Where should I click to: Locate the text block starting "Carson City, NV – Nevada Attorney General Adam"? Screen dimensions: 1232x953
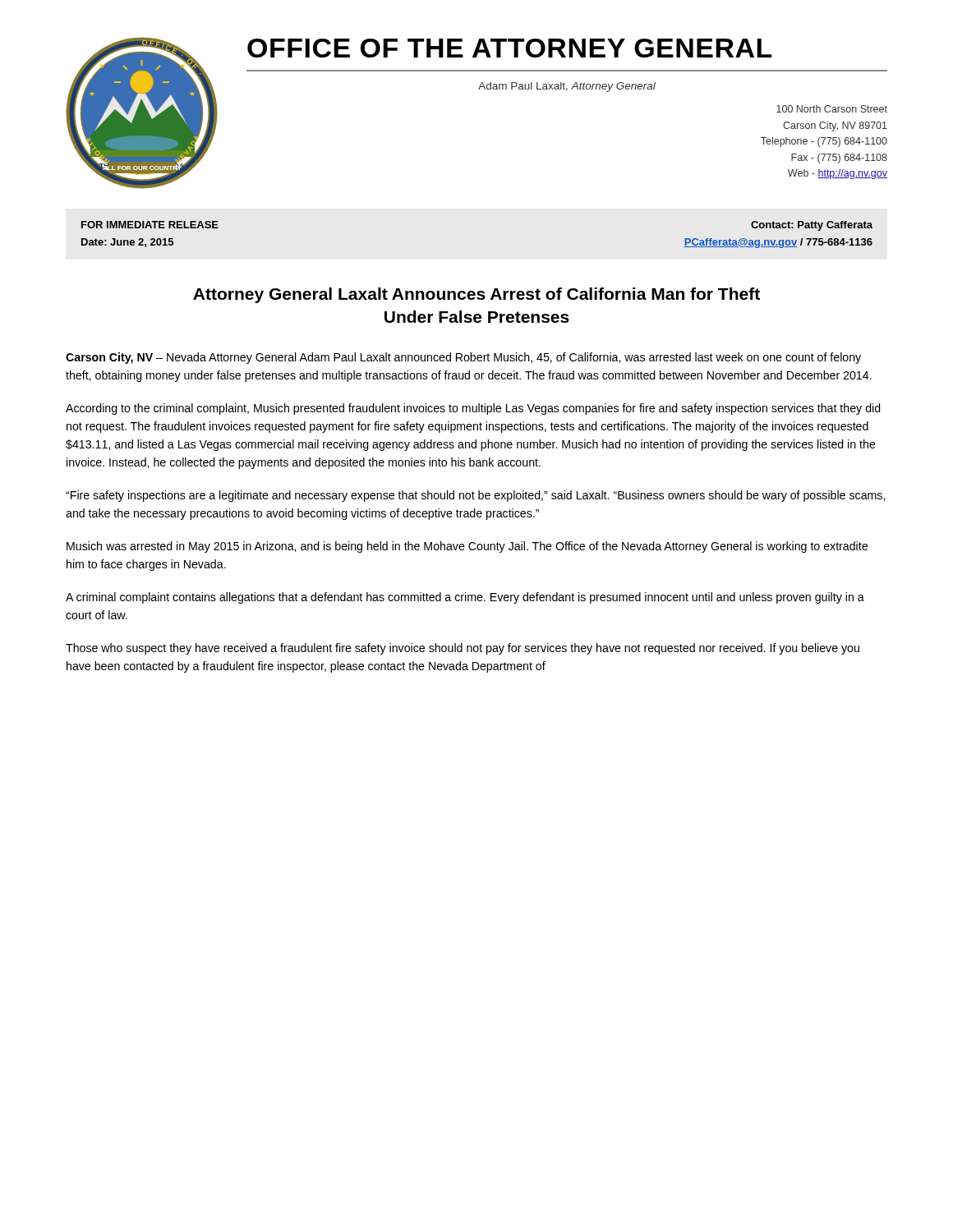pos(469,367)
